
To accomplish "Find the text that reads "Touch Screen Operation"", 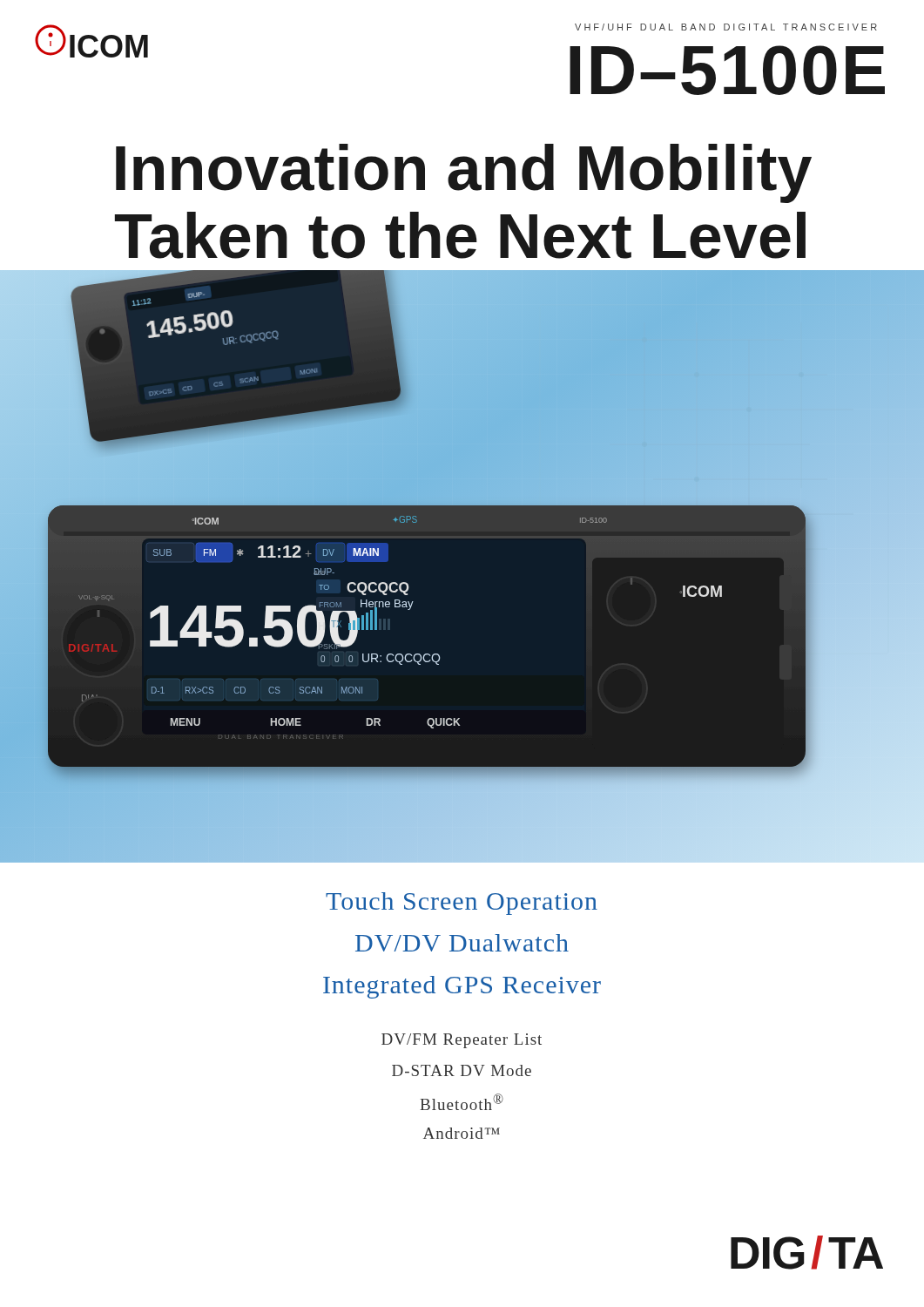I will pos(462,901).
